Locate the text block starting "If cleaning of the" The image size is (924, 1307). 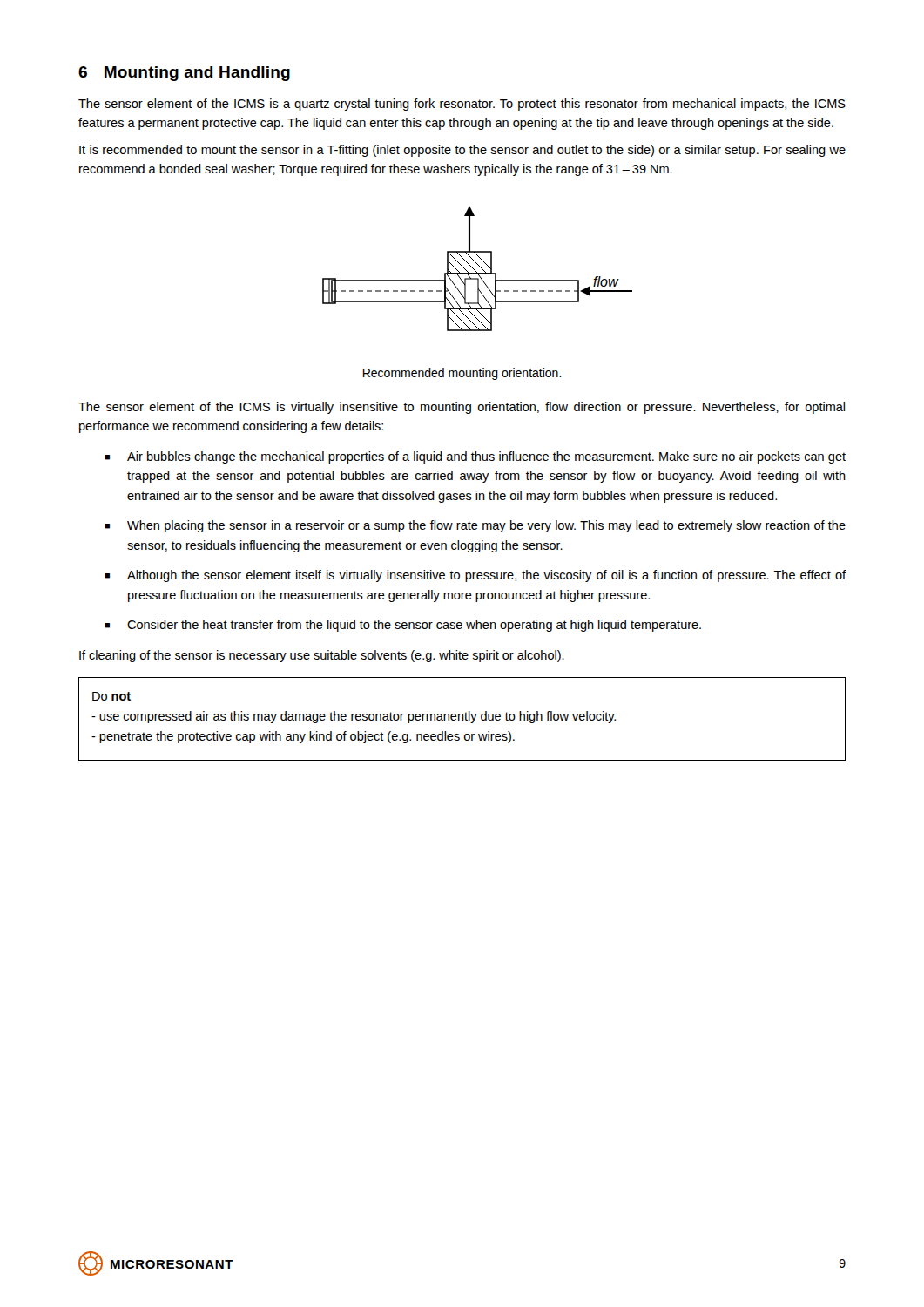[322, 655]
